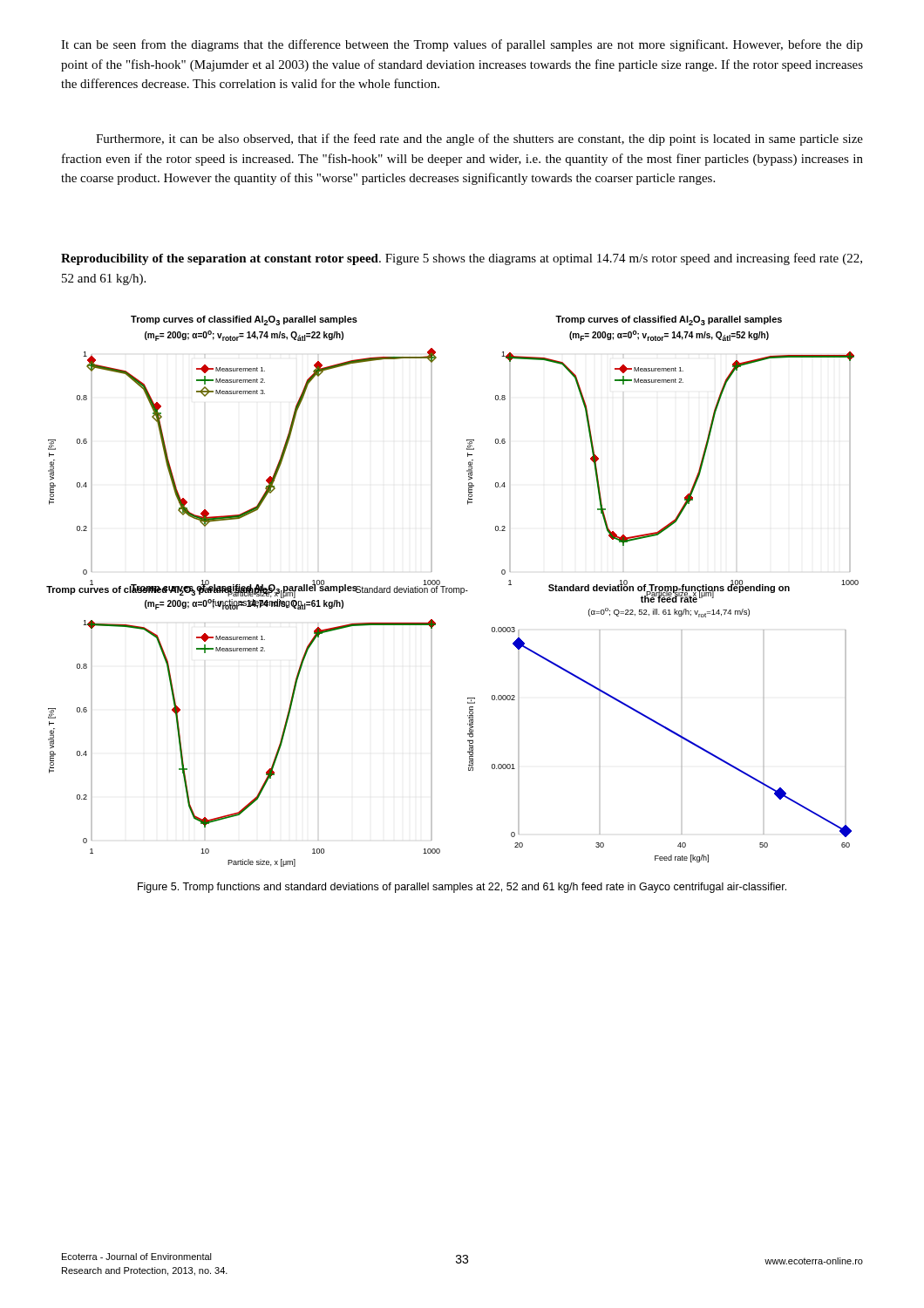Image resolution: width=924 pixels, height=1308 pixels.
Task: Find the text starting "Figure 5. Tromp functions and standard deviations of"
Action: point(462,887)
